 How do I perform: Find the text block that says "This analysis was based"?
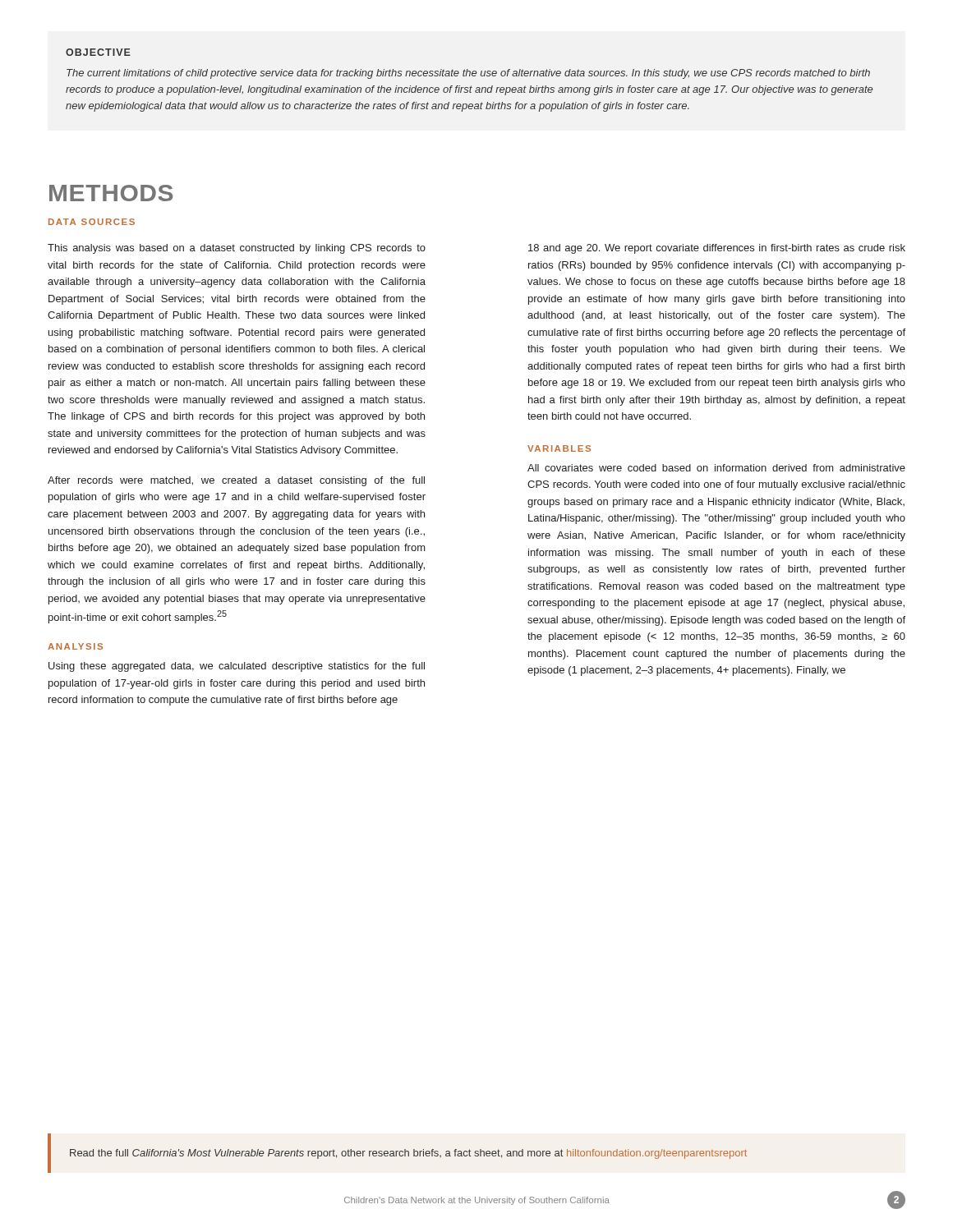coord(237,349)
